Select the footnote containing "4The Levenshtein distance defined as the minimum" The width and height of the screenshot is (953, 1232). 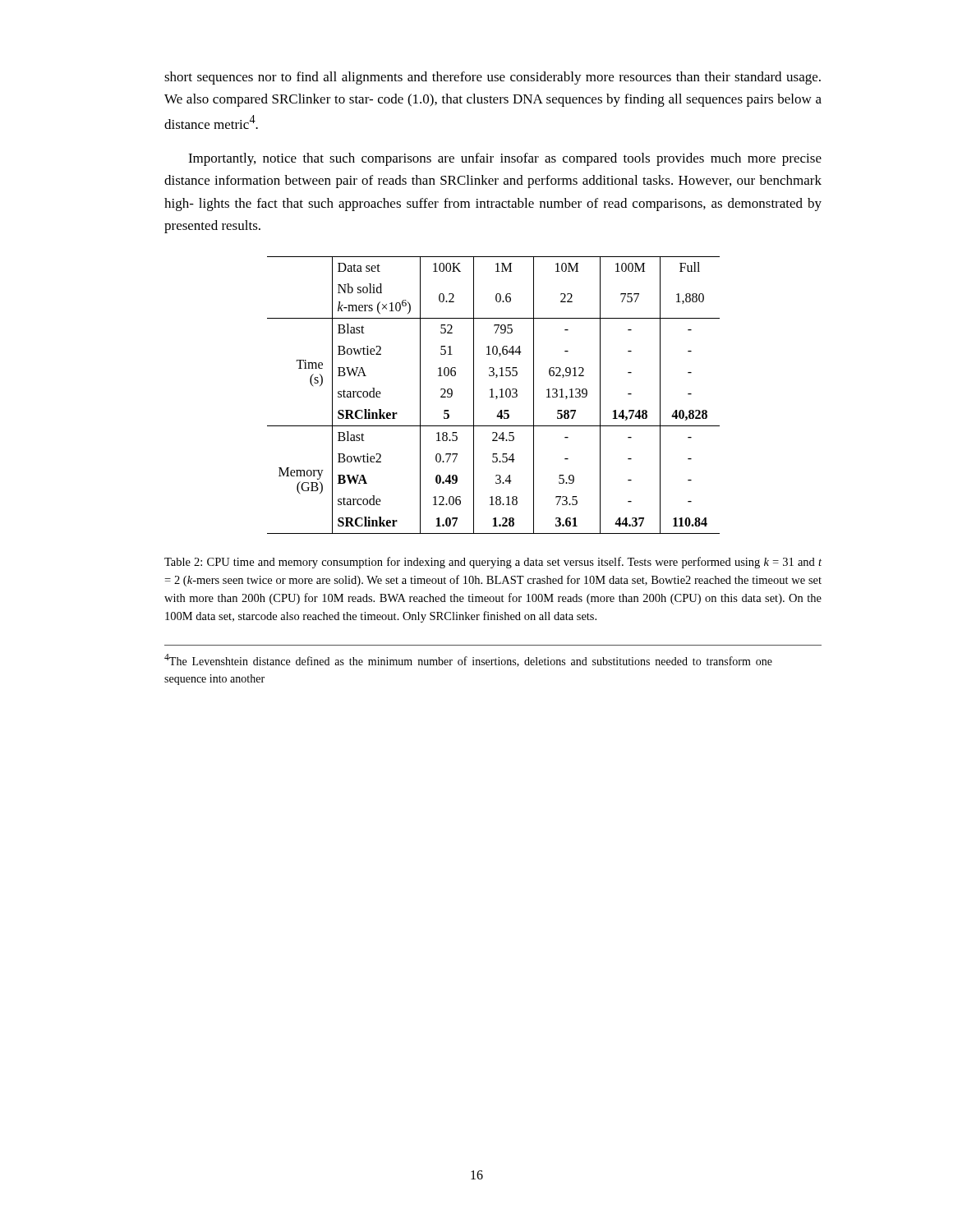click(x=468, y=669)
